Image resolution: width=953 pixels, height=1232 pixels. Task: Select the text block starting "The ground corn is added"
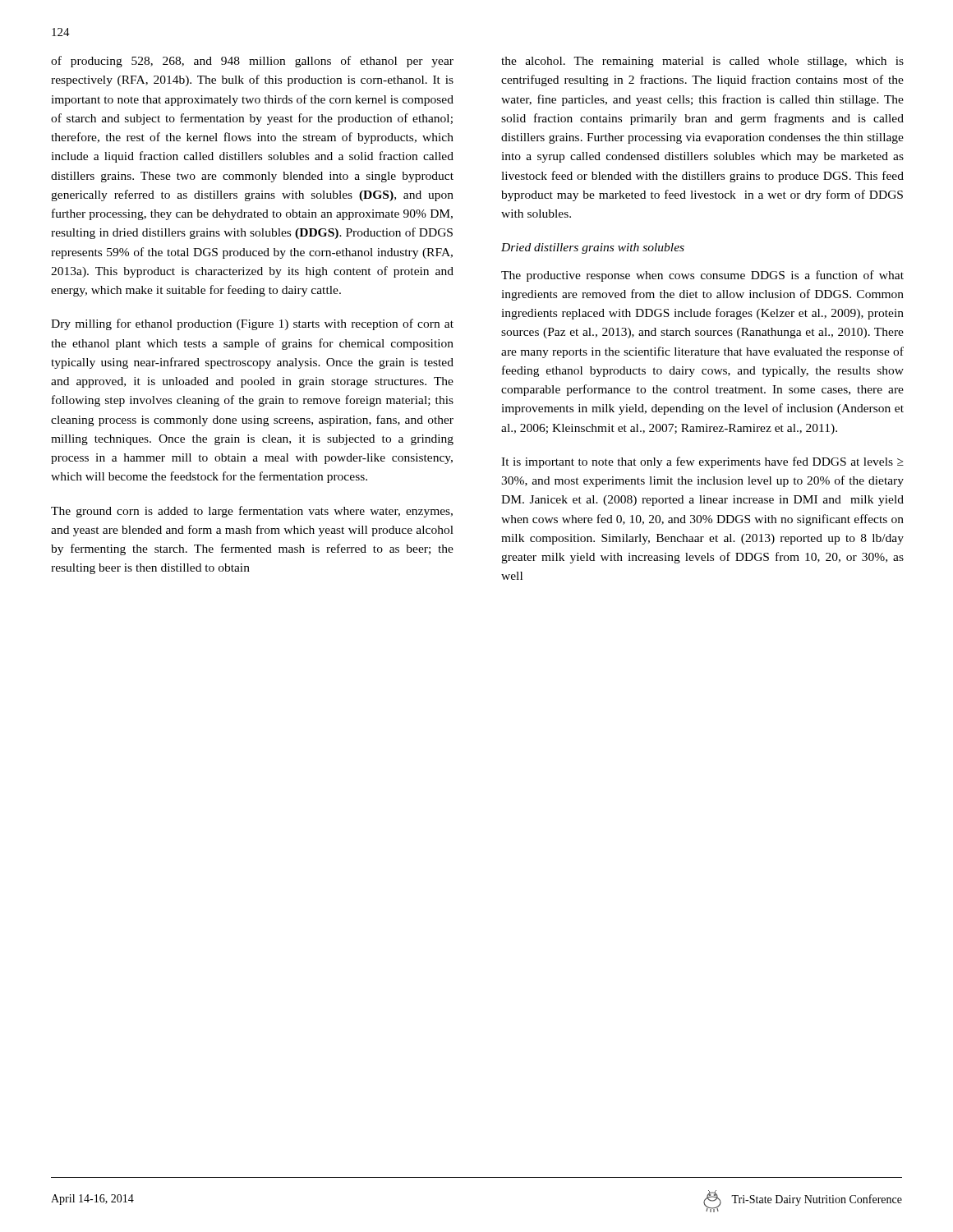(x=252, y=539)
